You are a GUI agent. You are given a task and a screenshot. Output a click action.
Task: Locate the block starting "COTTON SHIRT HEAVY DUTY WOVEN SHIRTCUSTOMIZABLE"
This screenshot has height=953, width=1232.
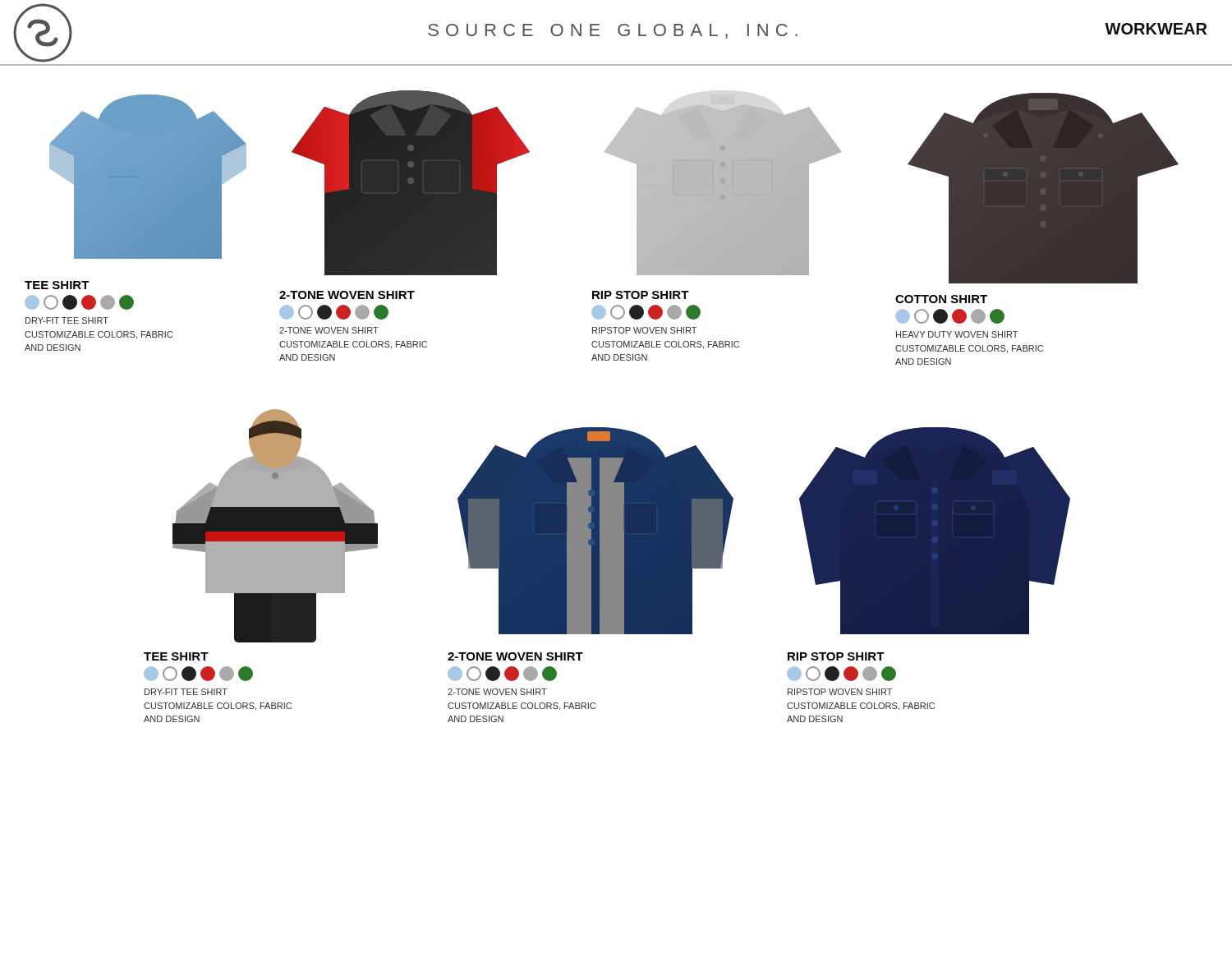point(1010,330)
